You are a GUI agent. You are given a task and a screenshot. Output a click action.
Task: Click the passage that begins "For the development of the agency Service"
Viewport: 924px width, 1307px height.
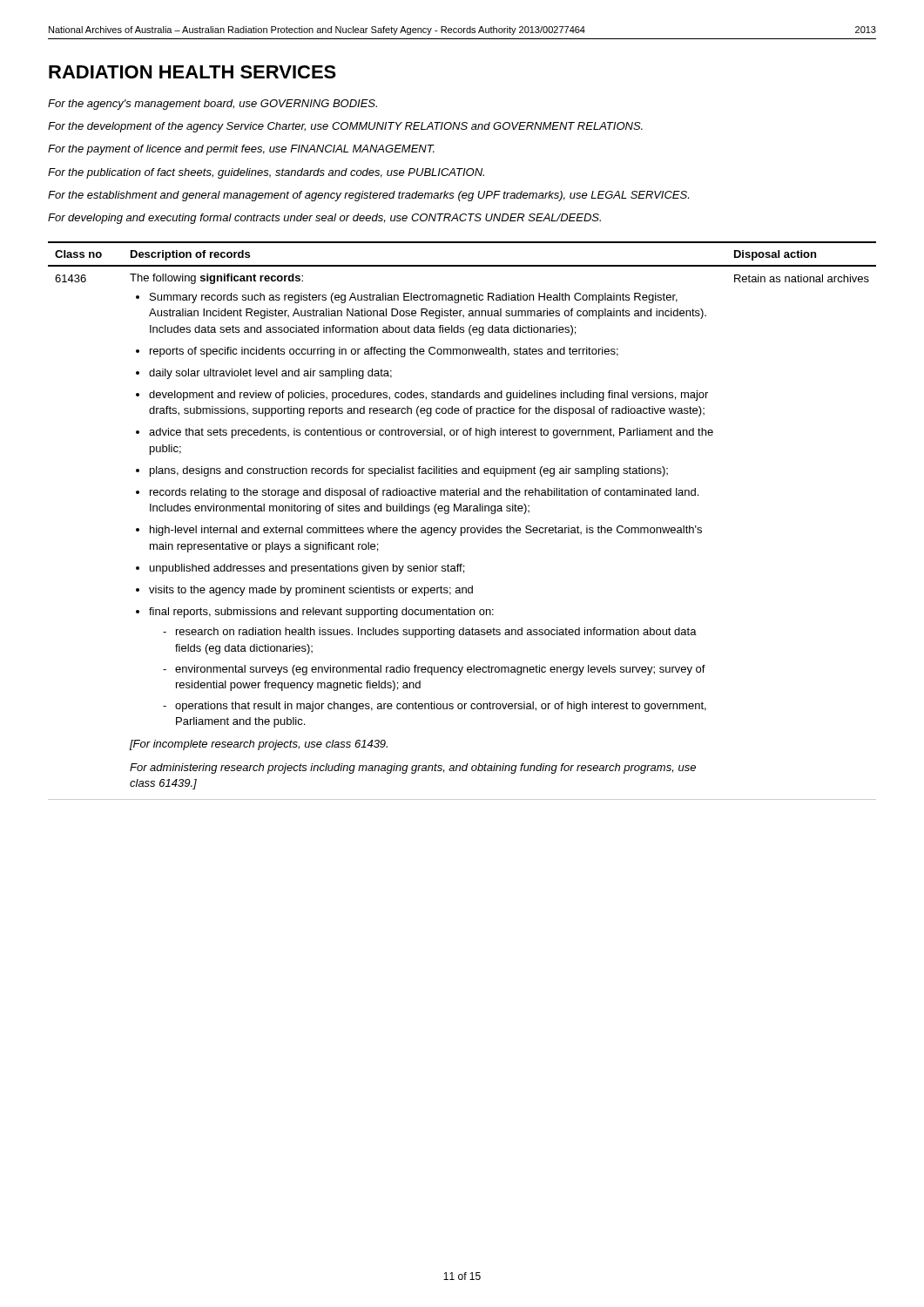click(x=346, y=126)
